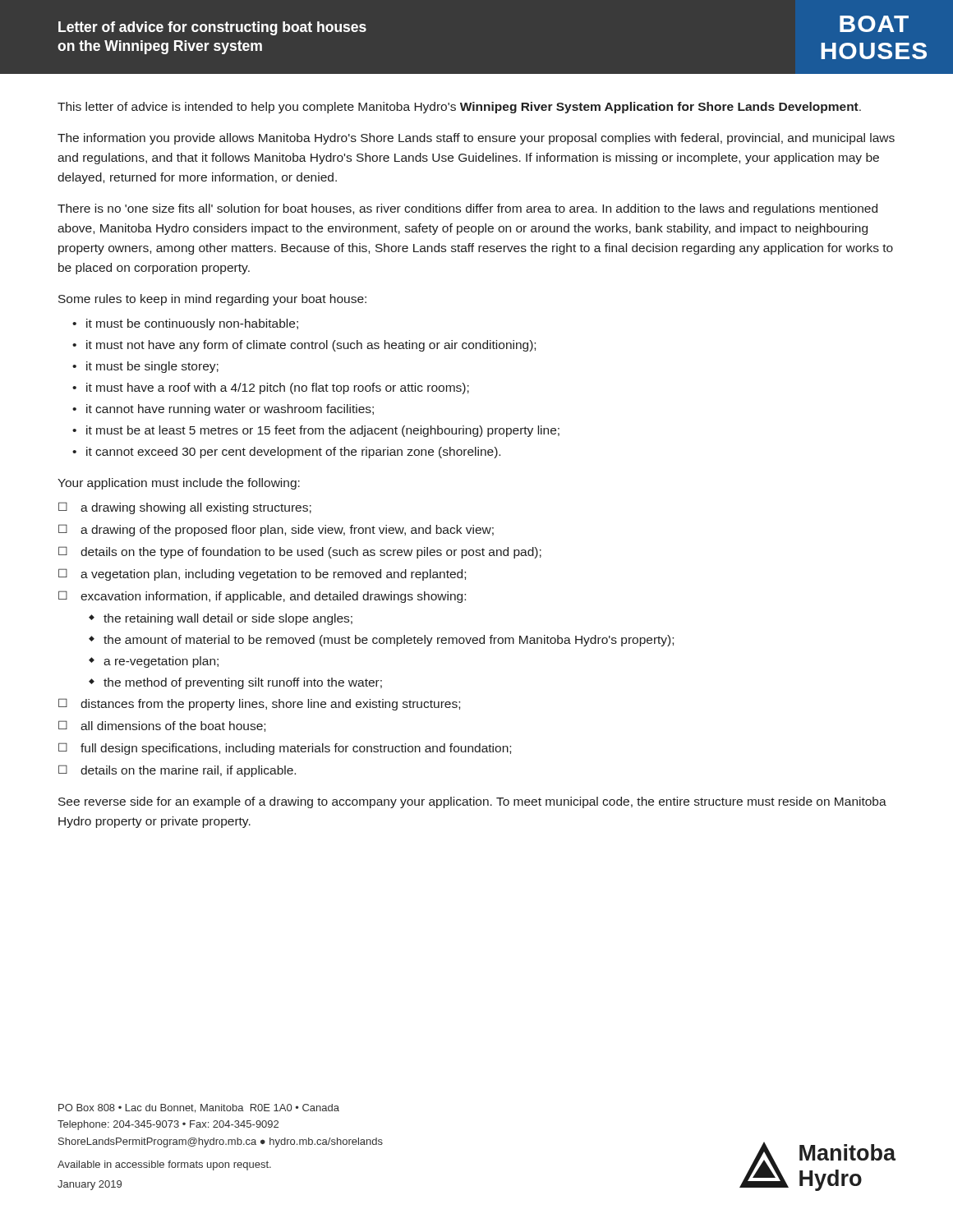Screen dimensions: 1232x953
Task: Locate the block of text that opens with "☐ a drawing of"
Action: (276, 530)
